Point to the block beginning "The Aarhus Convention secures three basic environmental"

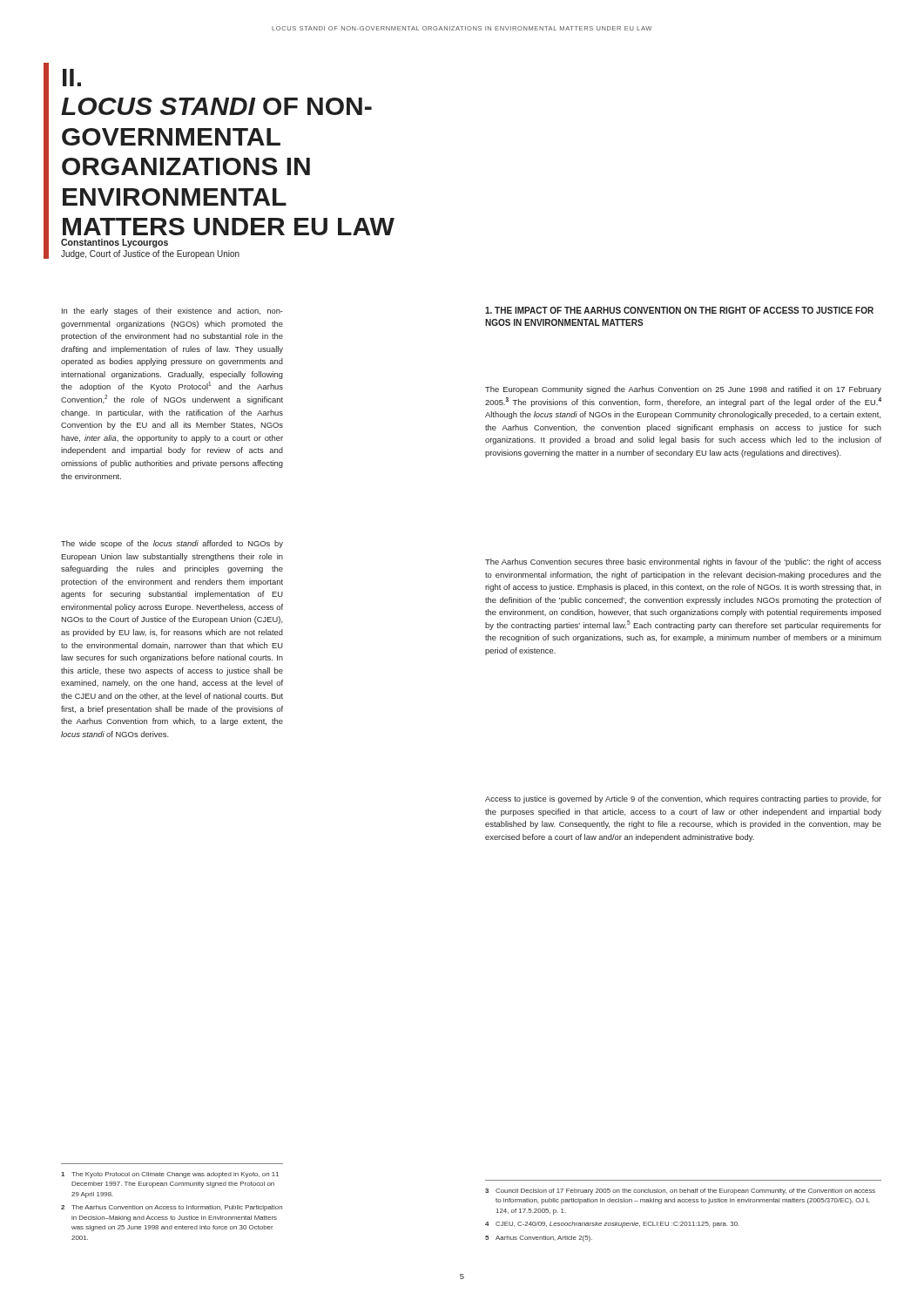click(x=683, y=607)
